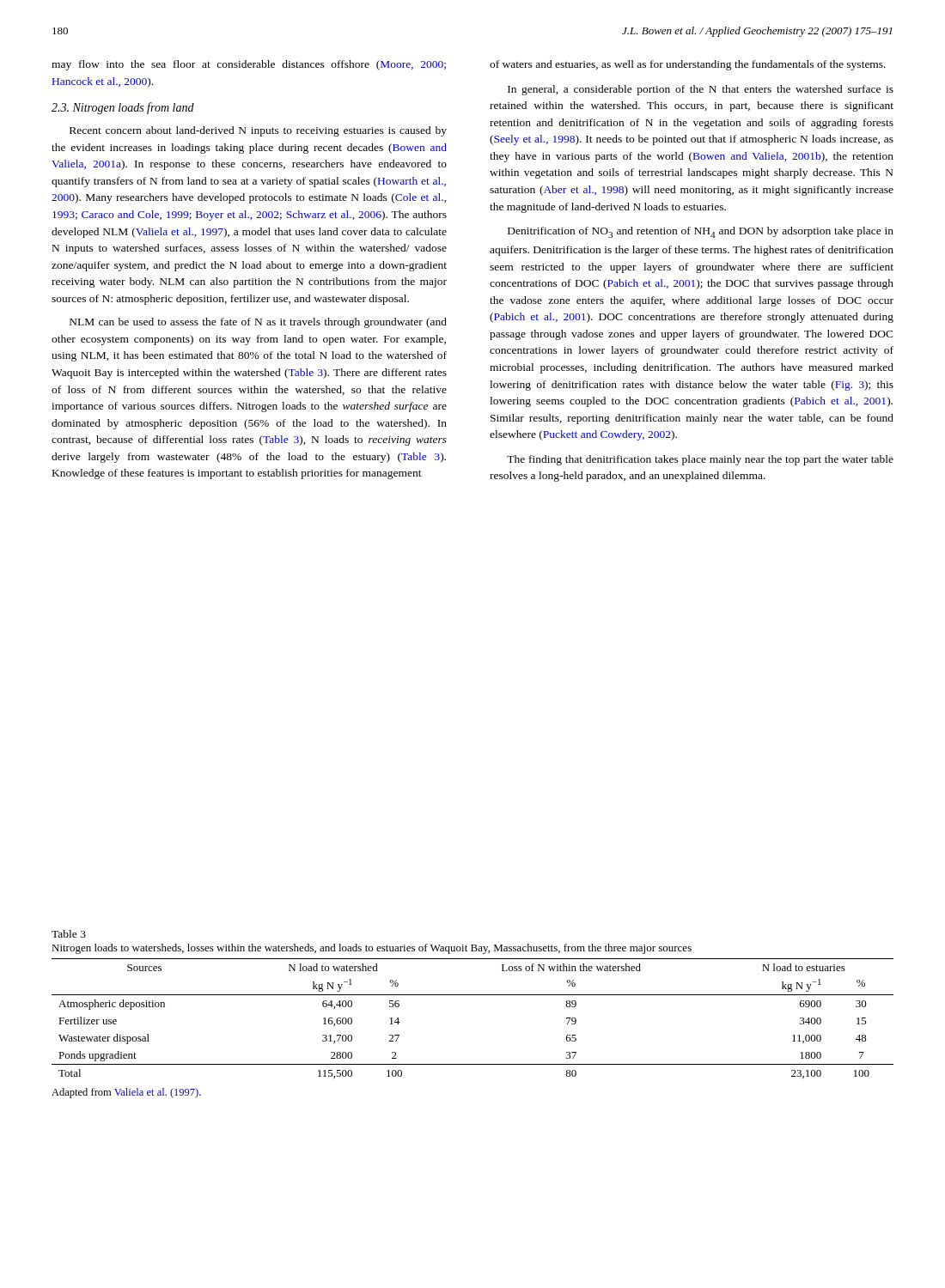Where does it say "Adapted from Valiela et al. (1997)."?
The image size is (945, 1288).
click(126, 1093)
